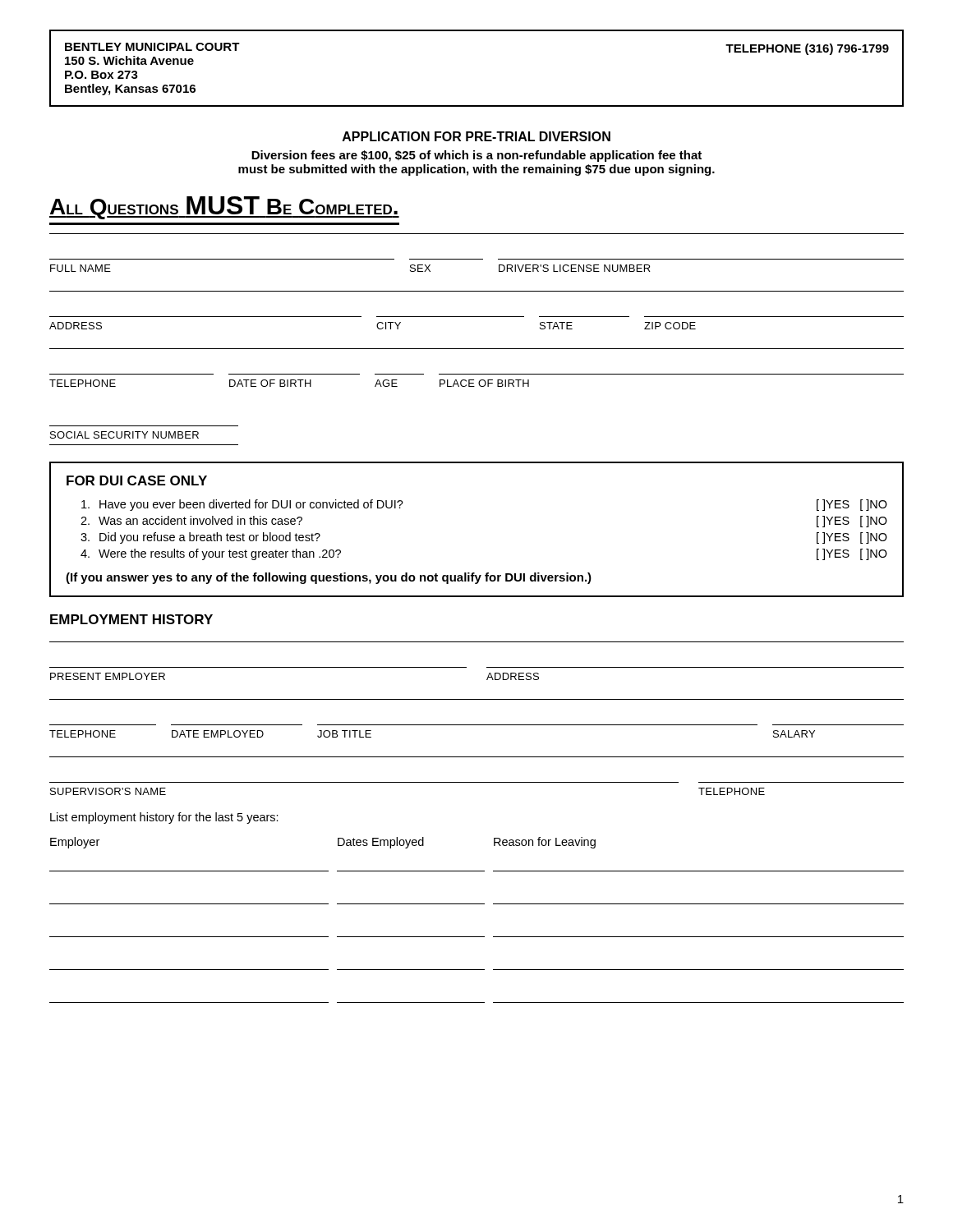953x1232 pixels.
Task: Locate the passage starting "3. Did you"
Action: point(200,538)
